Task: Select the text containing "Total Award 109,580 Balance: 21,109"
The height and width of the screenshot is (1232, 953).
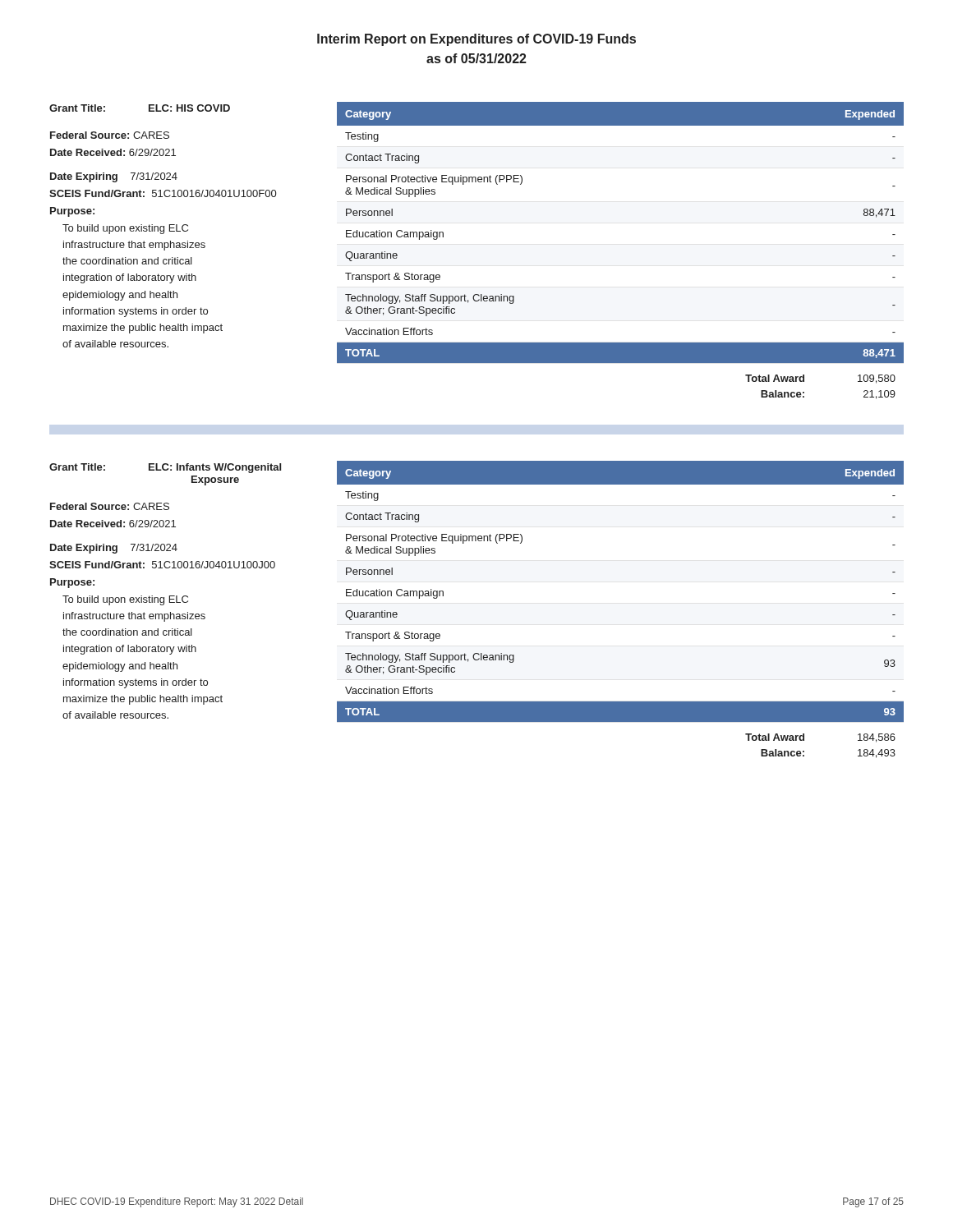Action: [x=783, y=379]
